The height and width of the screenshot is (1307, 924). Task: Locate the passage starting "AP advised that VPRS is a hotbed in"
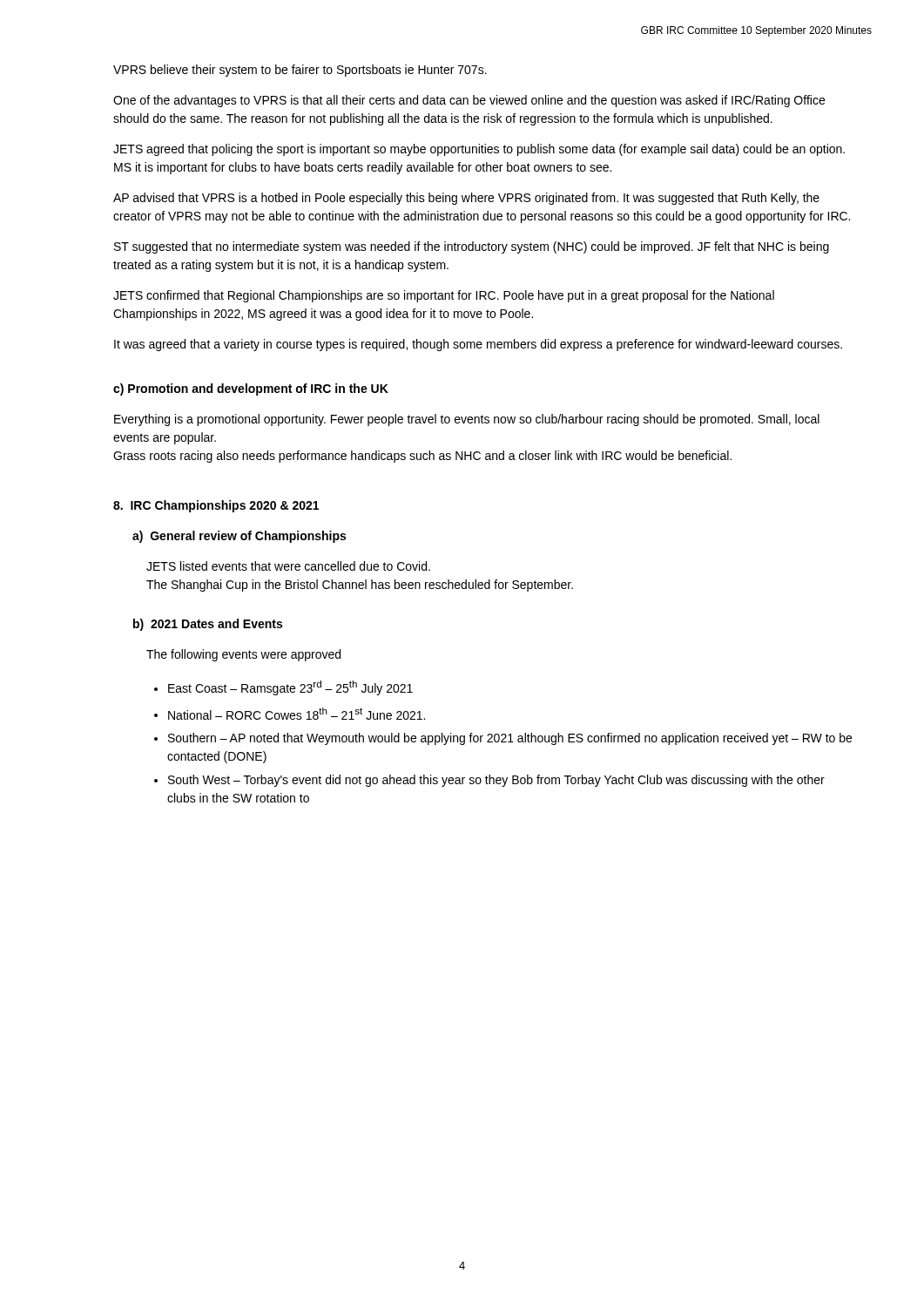[484, 207]
